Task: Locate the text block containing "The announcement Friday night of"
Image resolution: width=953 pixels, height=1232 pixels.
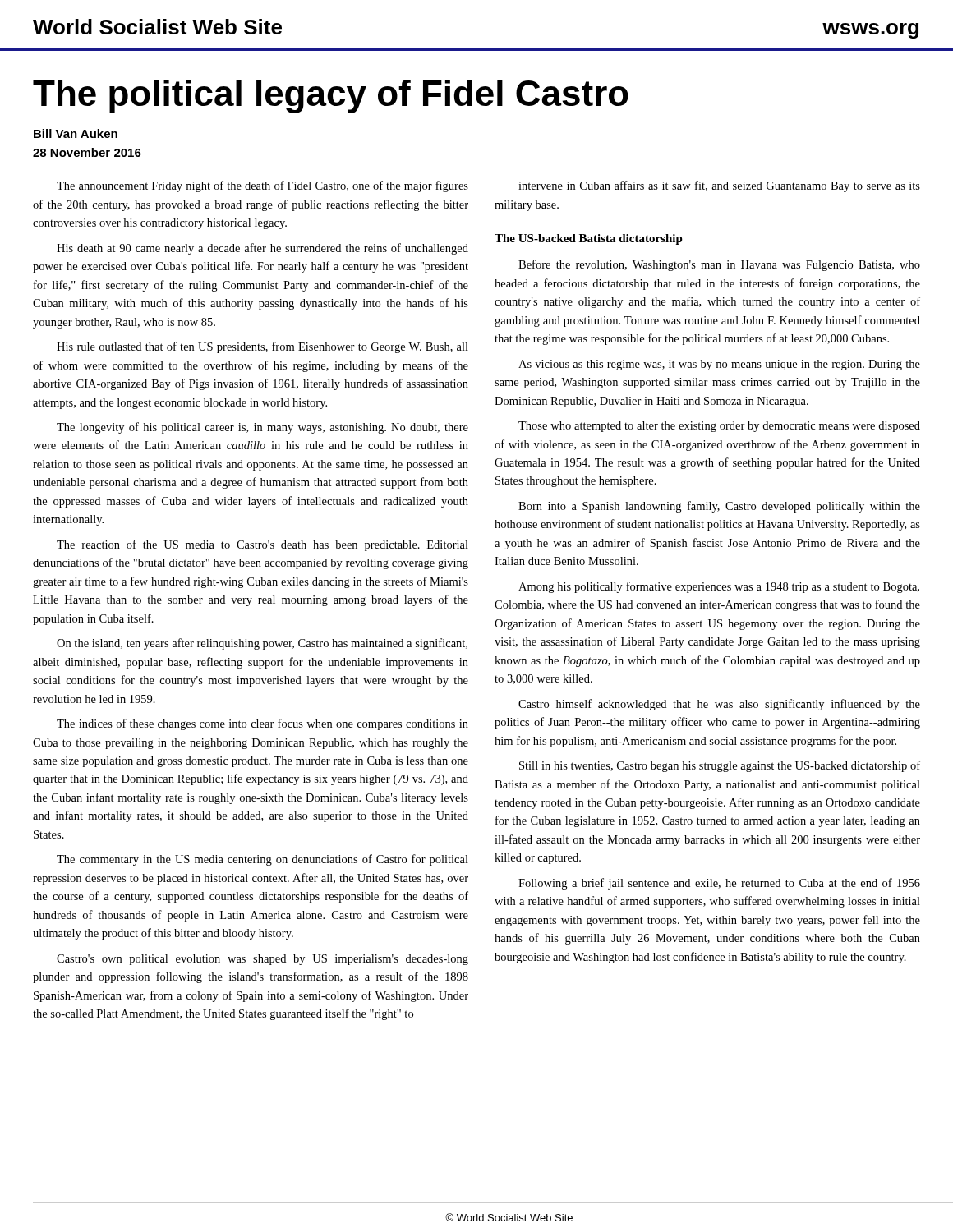Action: point(251,600)
